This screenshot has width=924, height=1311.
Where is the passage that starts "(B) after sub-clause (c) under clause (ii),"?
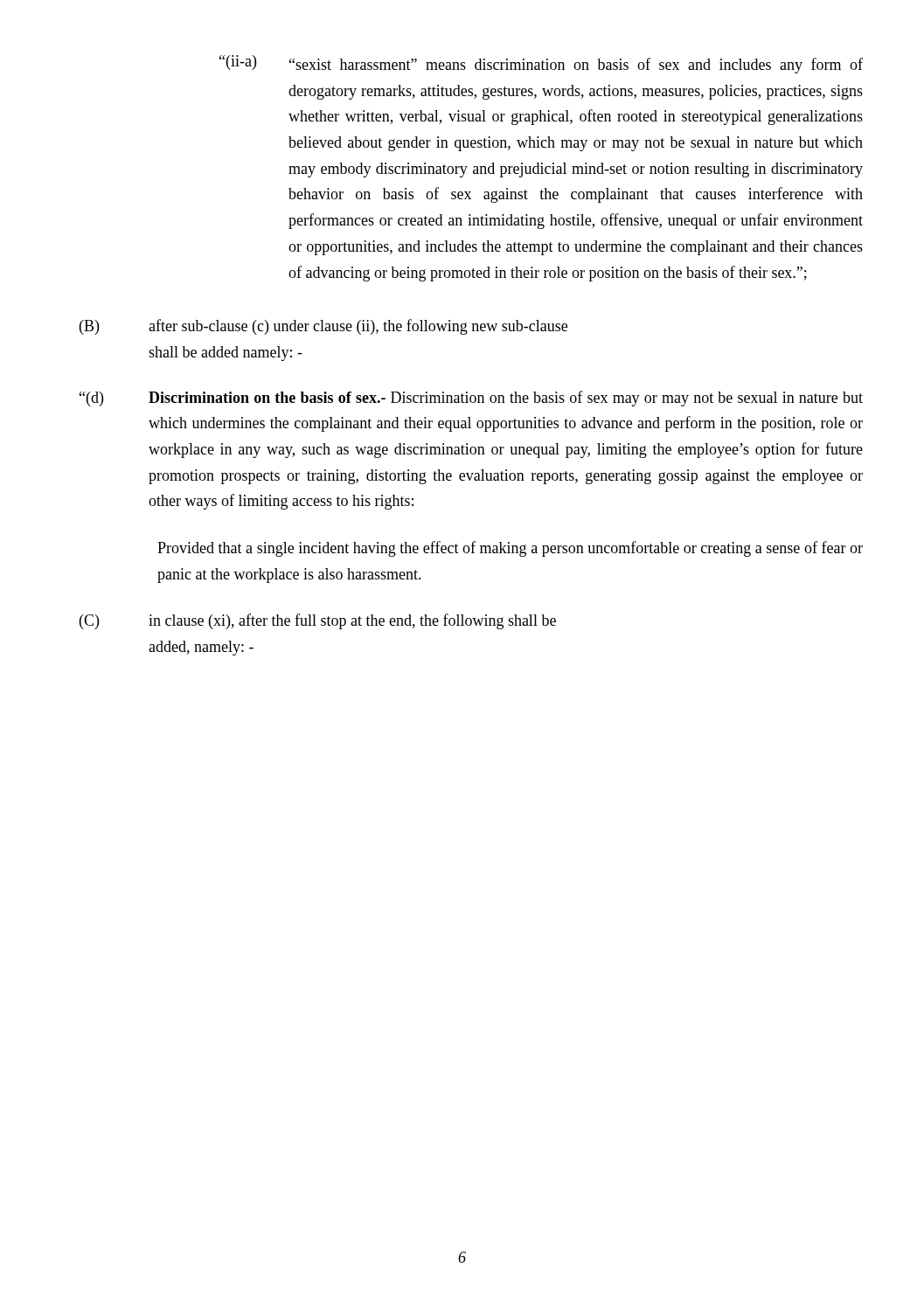point(471,340)
